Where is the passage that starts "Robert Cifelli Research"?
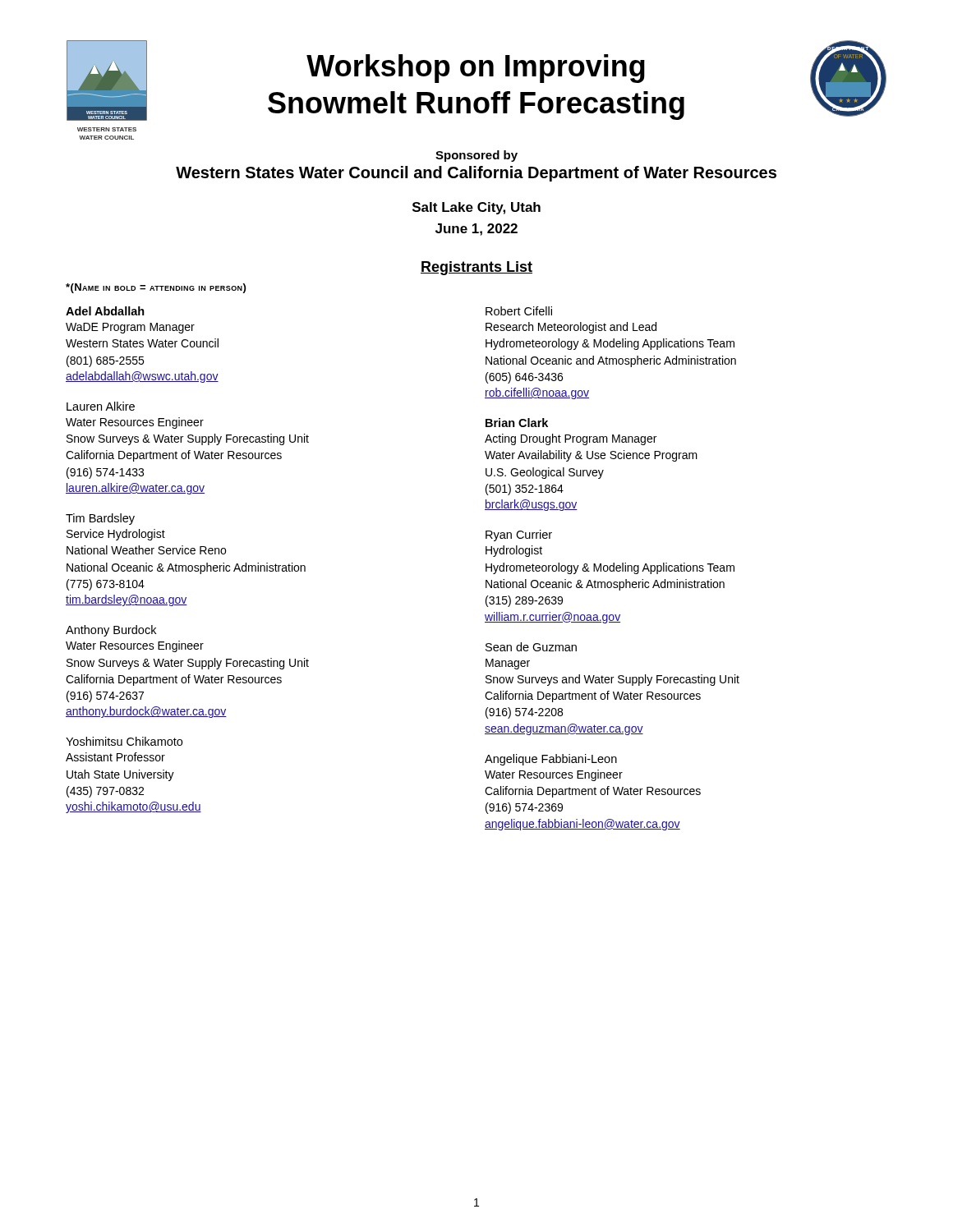The image size is (953, 1232). (686, 352)
